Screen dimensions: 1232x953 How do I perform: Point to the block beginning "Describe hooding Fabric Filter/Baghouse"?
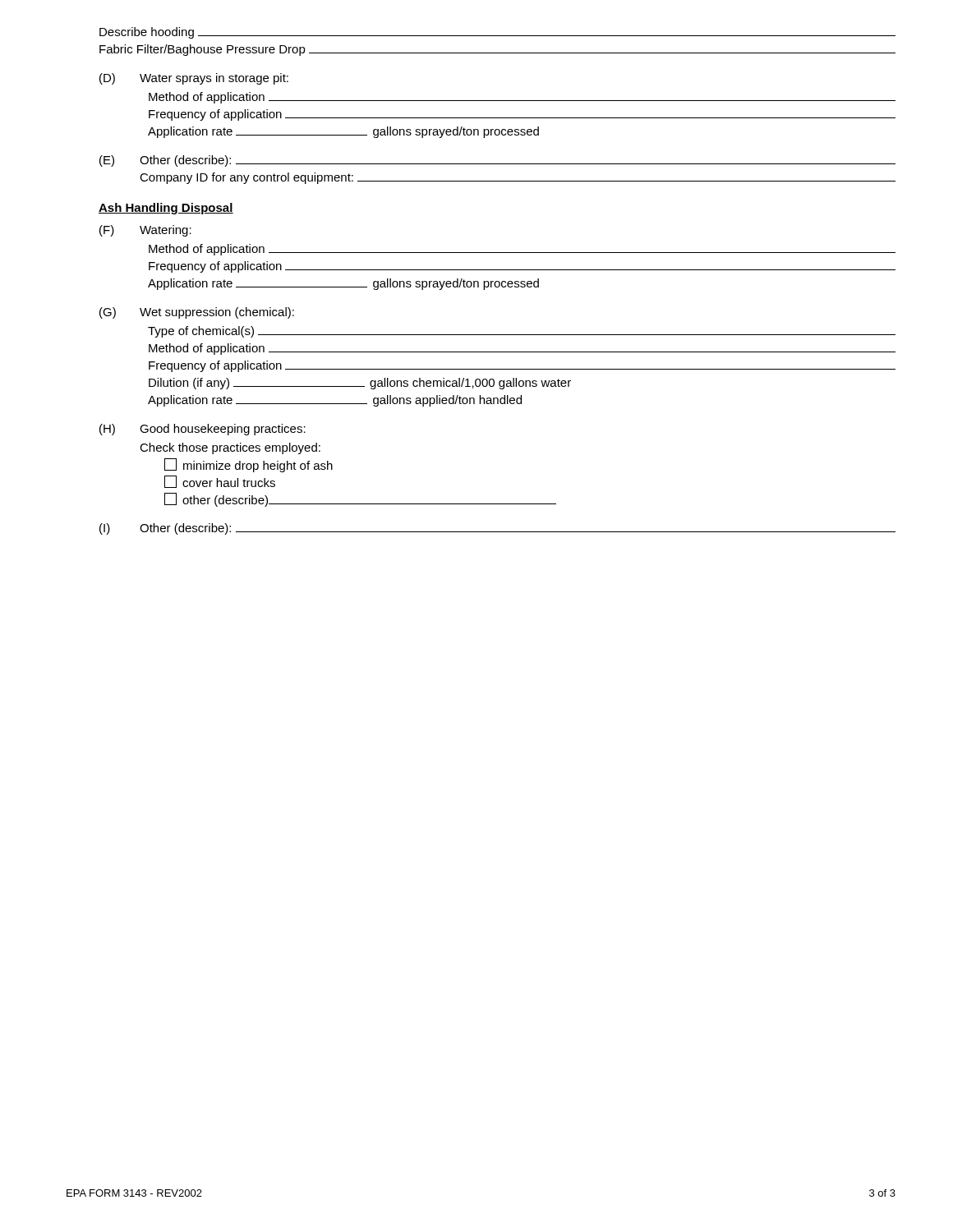[497, 40]
